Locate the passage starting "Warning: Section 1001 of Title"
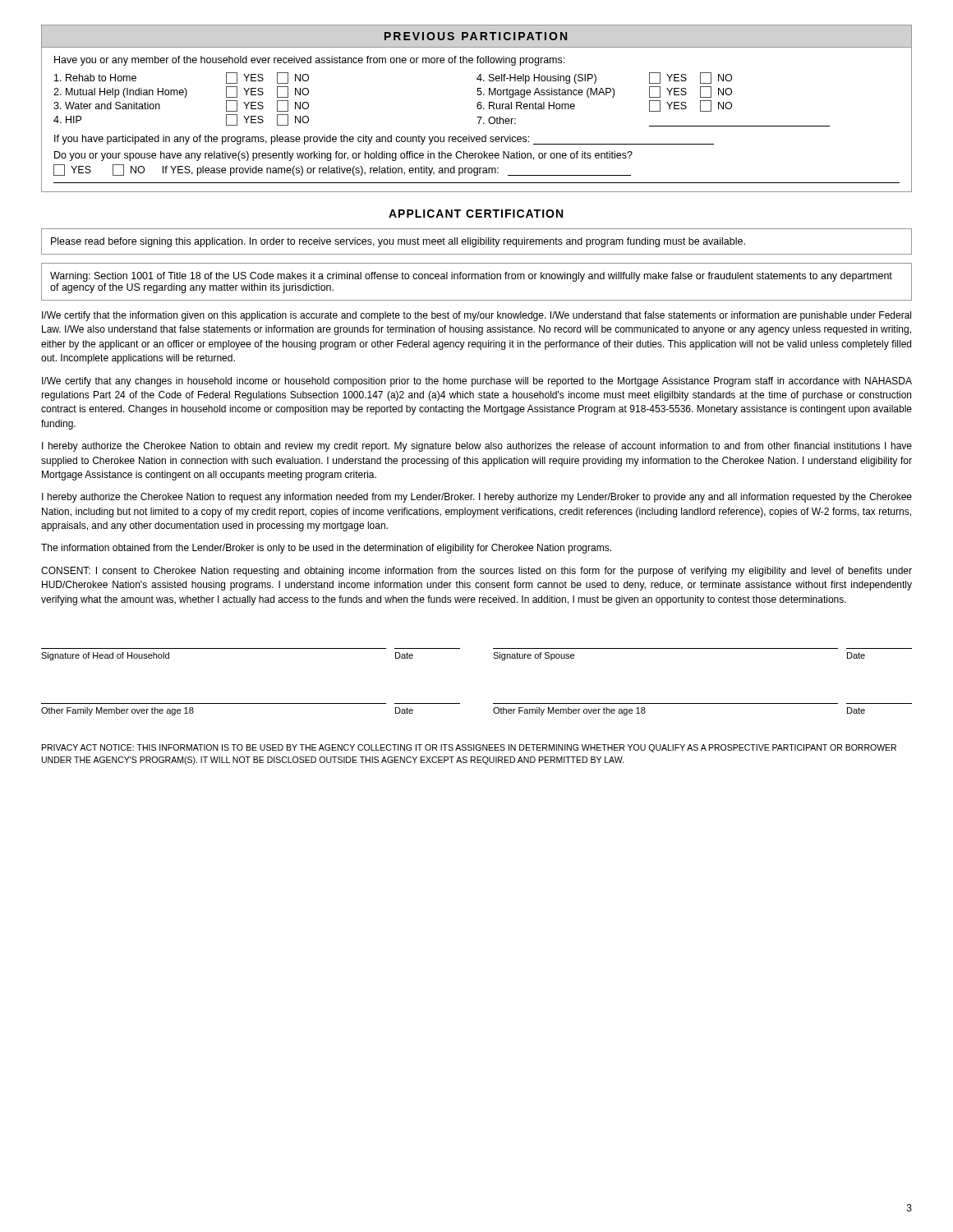953x1232 pixels. pos(471,282)
